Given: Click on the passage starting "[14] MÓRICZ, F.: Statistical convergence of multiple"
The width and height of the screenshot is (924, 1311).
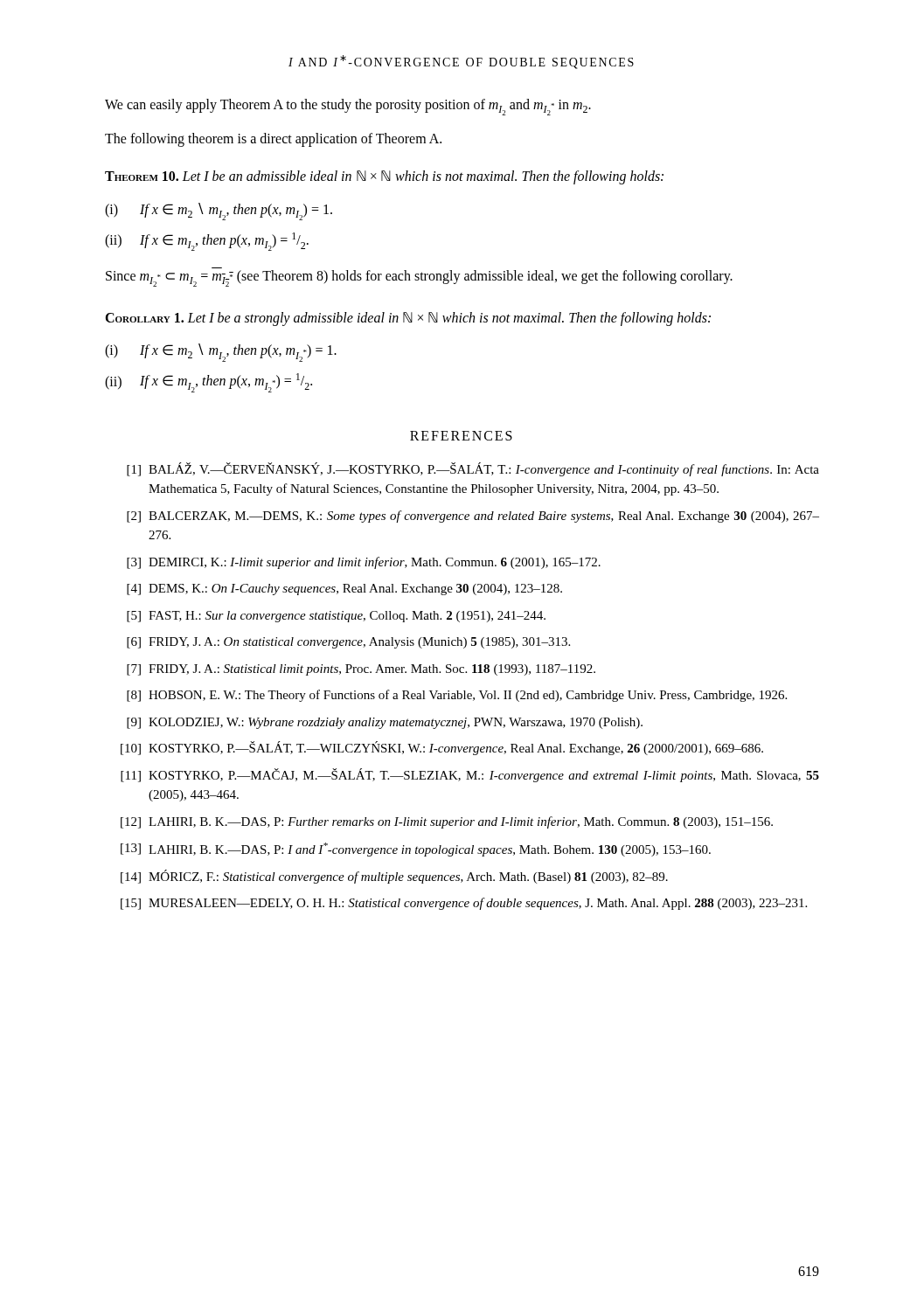Looking at the screenshot, I should coord(462,877).
